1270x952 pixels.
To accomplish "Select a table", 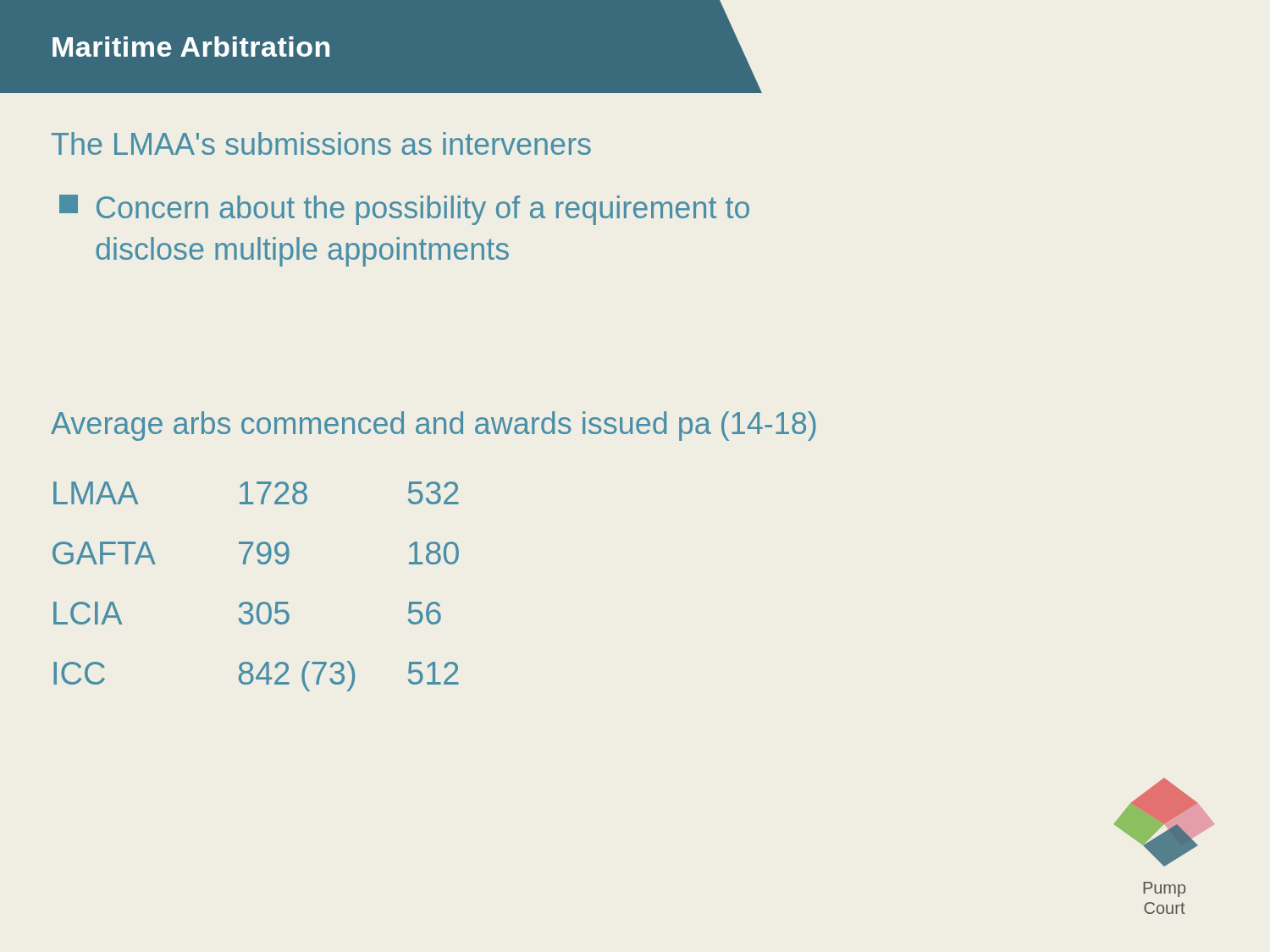I will (x=635, y=584).
